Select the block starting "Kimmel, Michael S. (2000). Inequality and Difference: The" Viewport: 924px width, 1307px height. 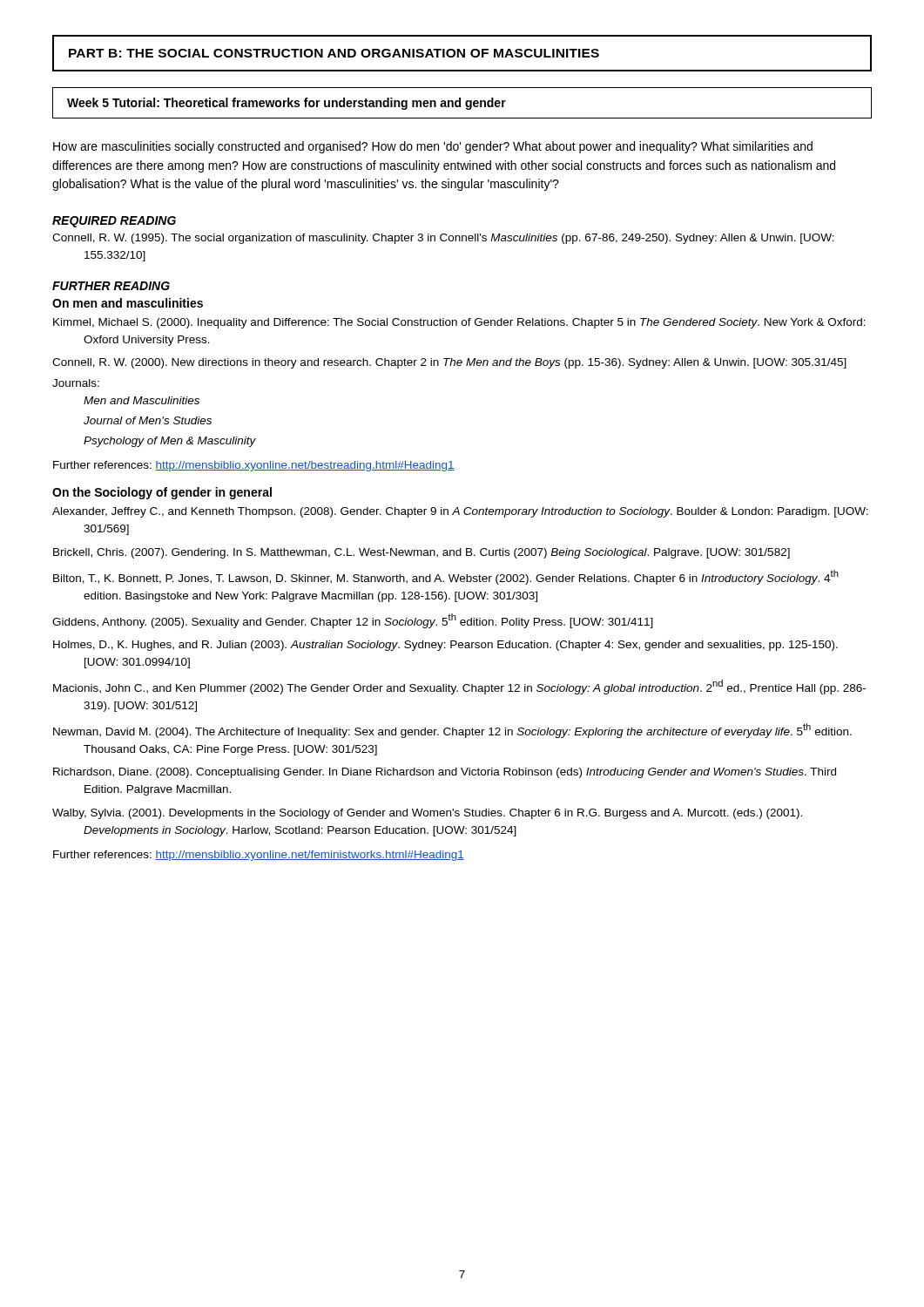(x=459, y=330)
